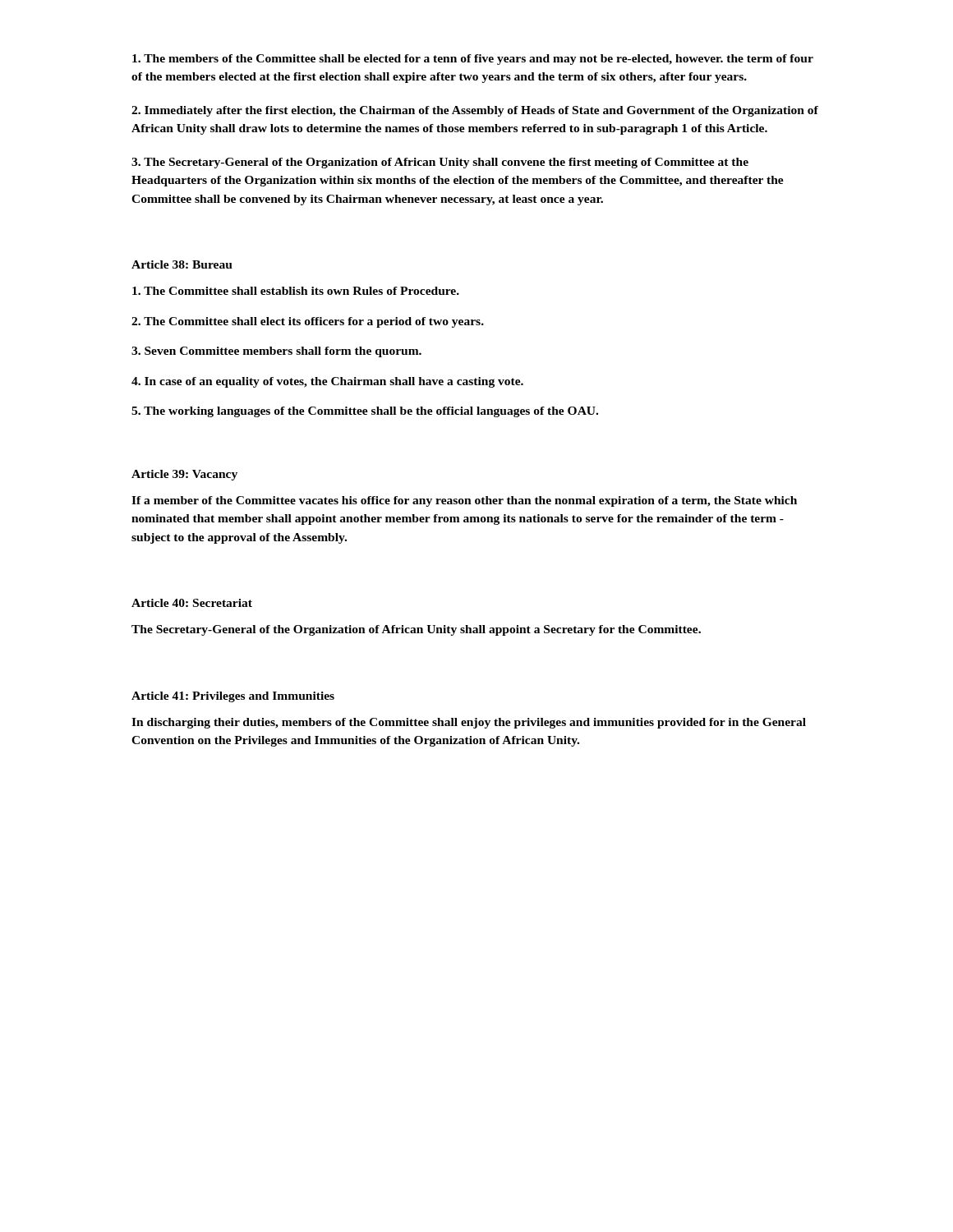Click on the section header that says "Article 38: Bureau"
The image size is (953, 1232).
click(x=182, y=264)
